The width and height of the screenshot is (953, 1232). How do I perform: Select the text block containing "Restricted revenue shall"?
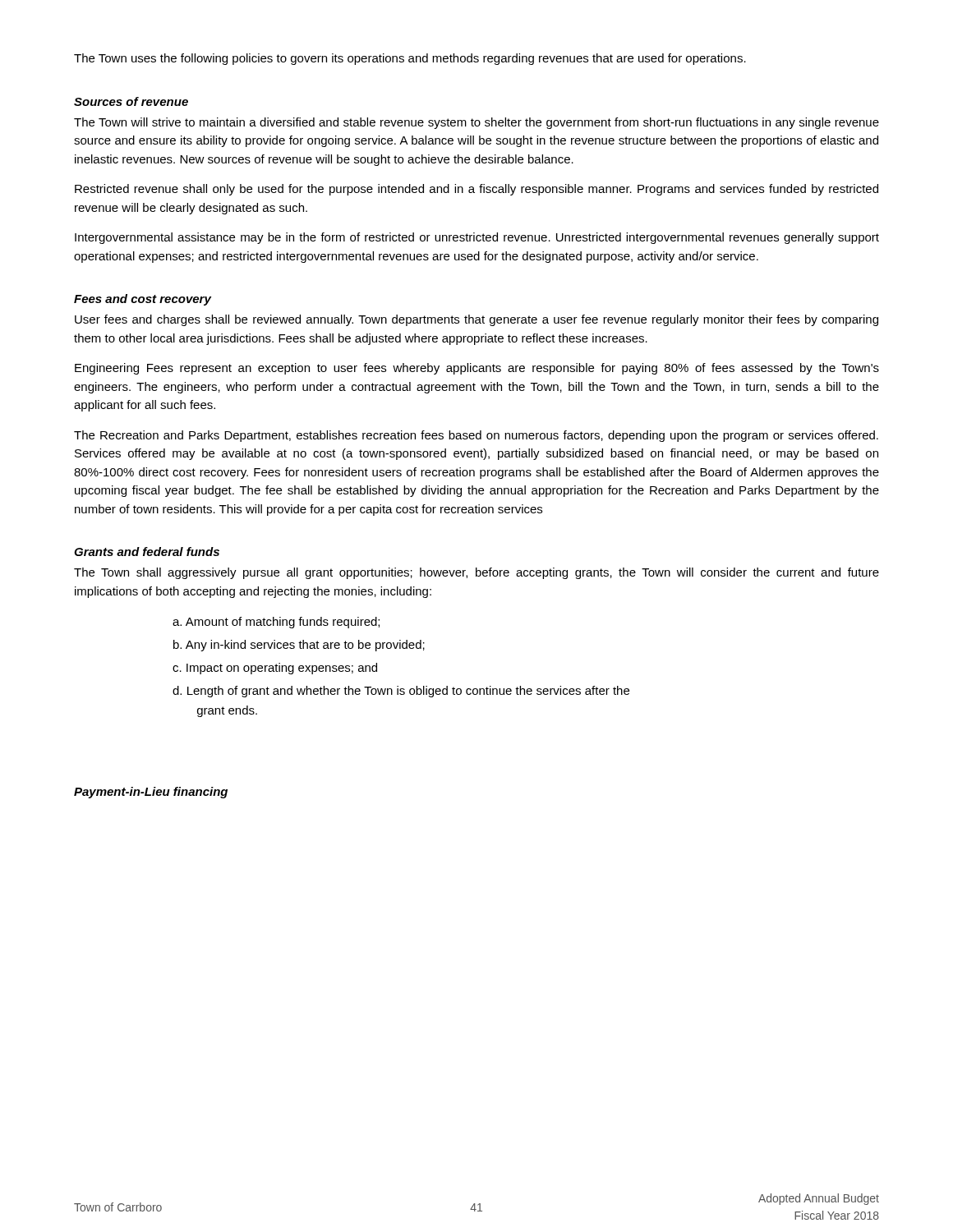tap(476, 198)
